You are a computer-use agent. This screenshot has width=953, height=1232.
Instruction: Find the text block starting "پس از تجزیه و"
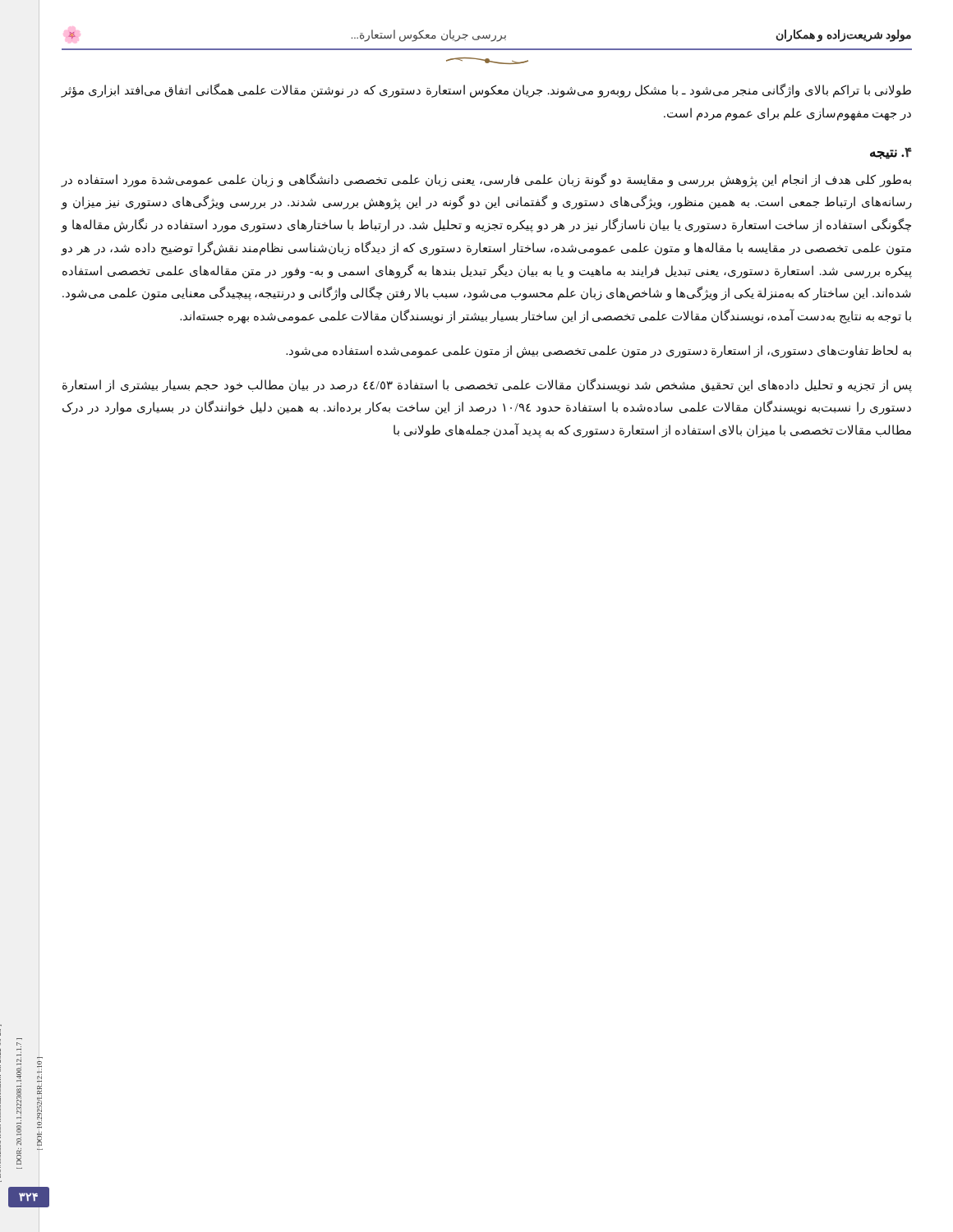[x=487, y=408]
